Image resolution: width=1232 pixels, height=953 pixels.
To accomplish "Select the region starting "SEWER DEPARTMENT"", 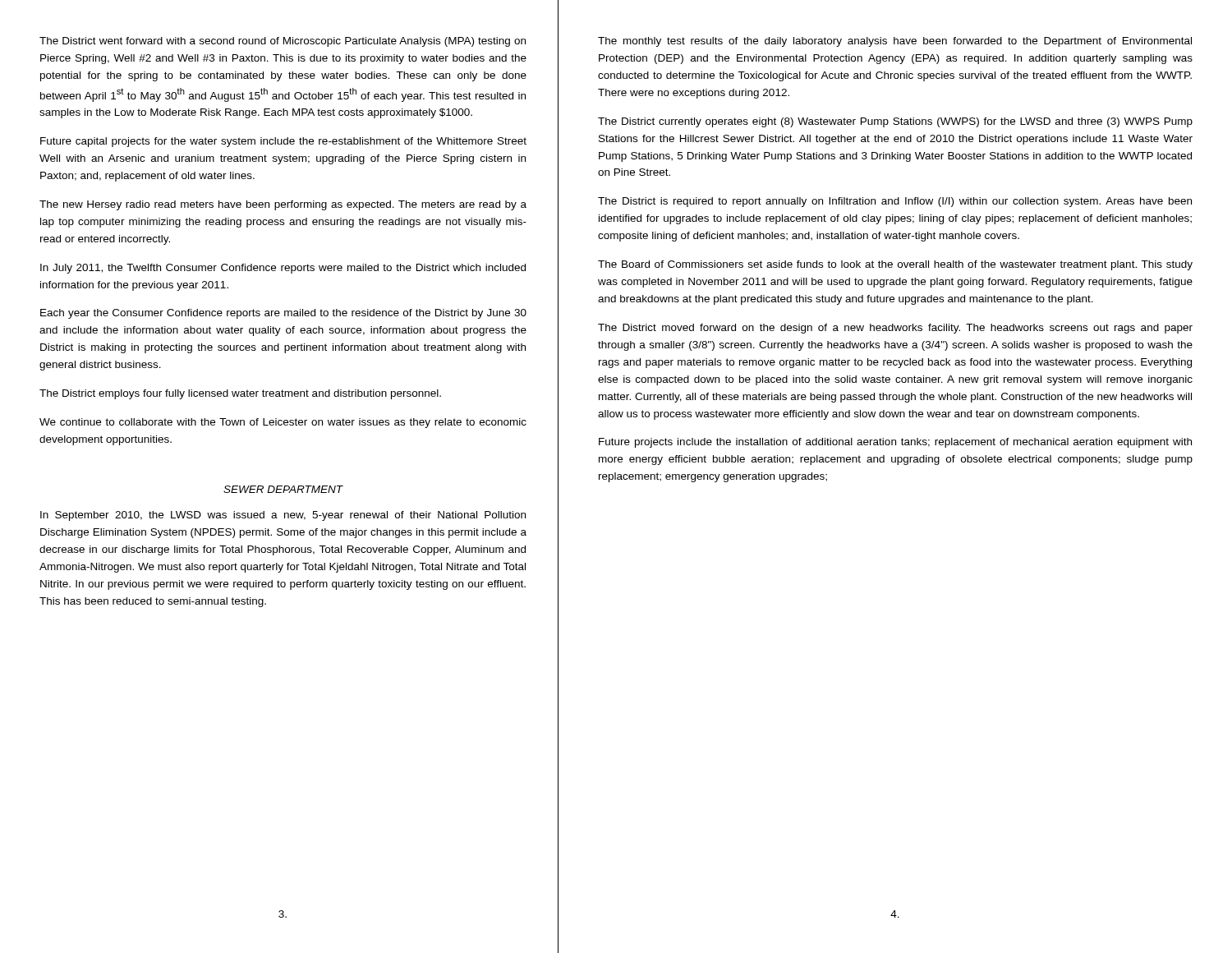I will [x=283, y=489].
